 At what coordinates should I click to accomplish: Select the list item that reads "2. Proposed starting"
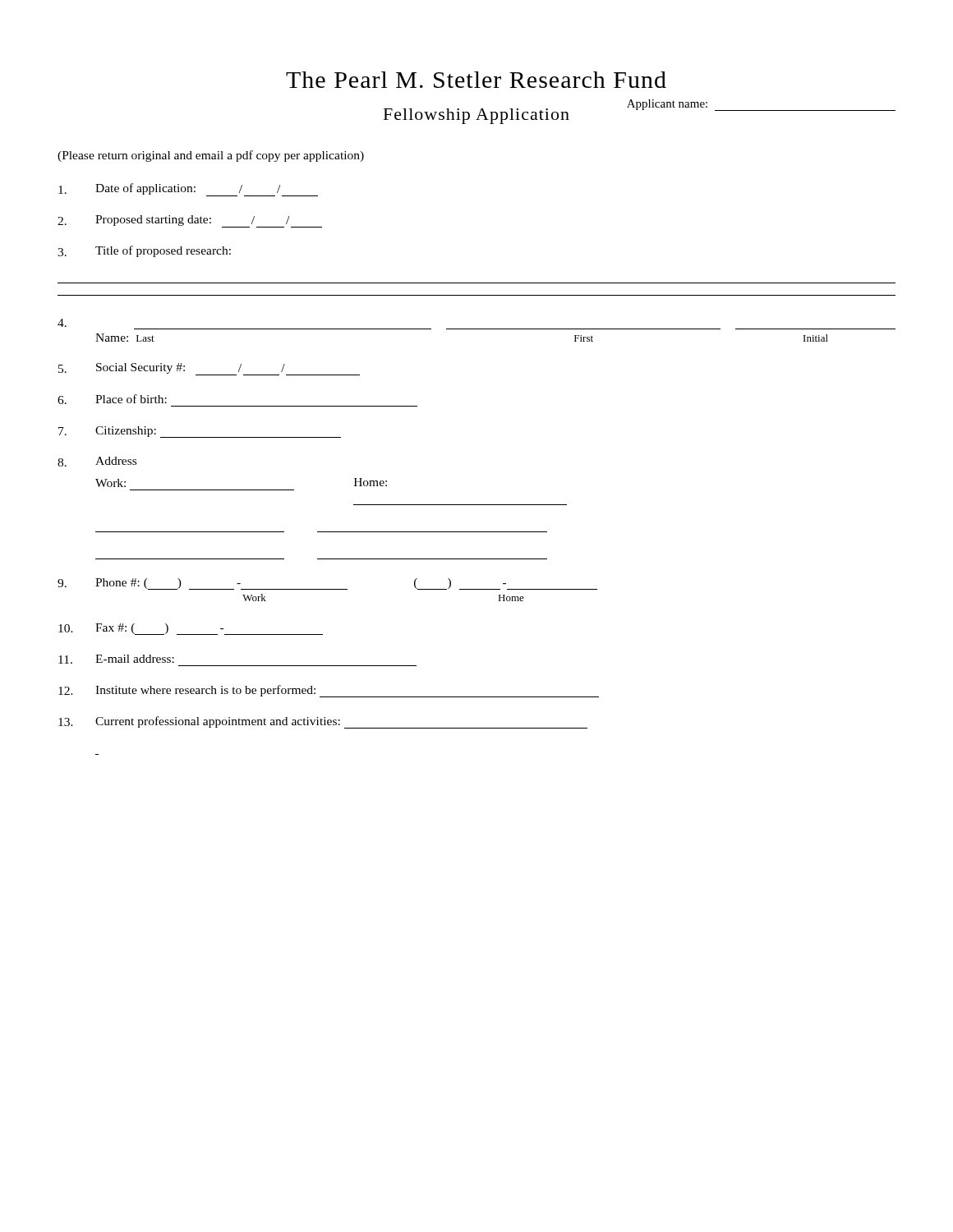pos(190,221)
